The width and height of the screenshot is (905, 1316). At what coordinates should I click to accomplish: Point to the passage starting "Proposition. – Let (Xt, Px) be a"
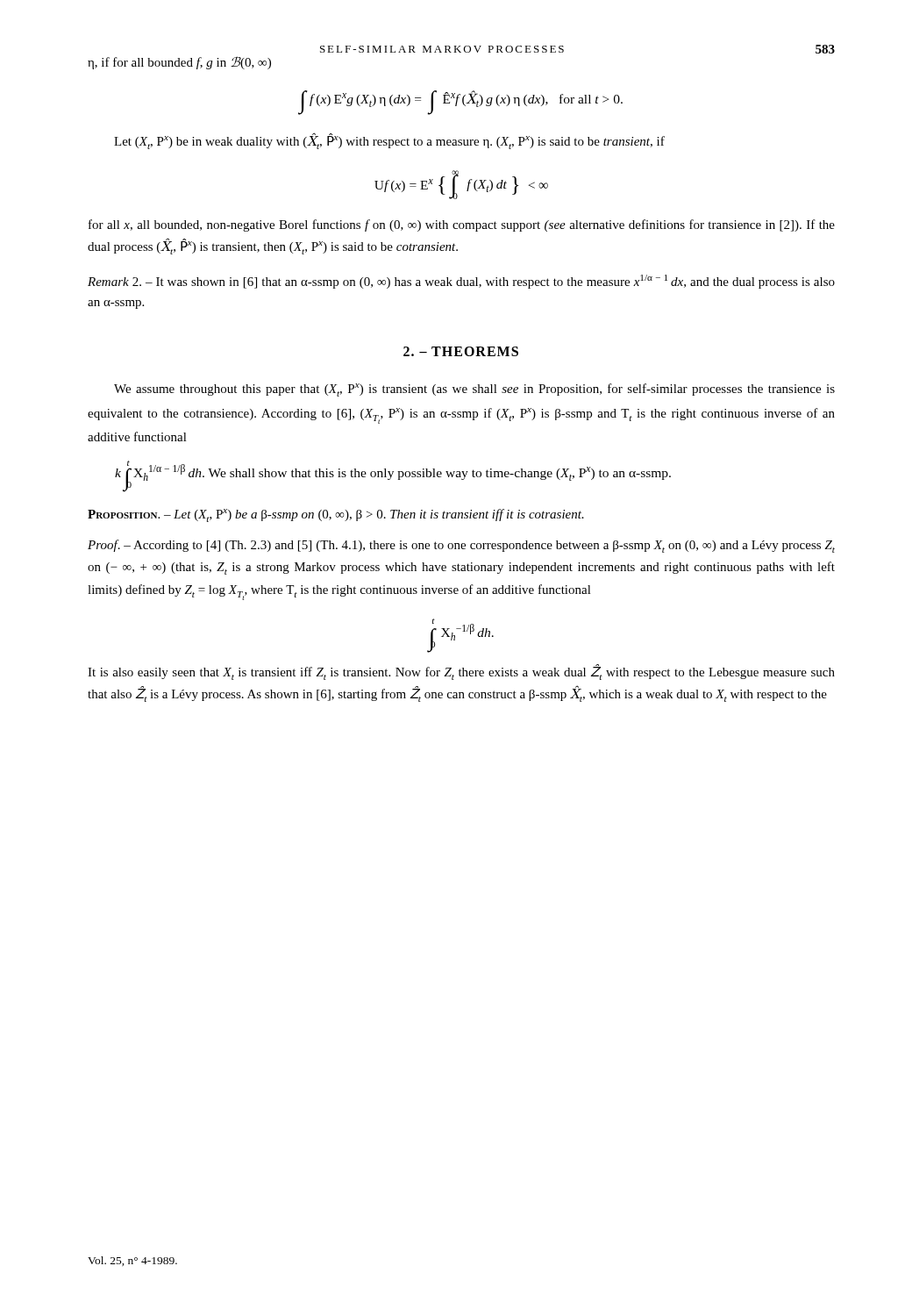[336, 514]
